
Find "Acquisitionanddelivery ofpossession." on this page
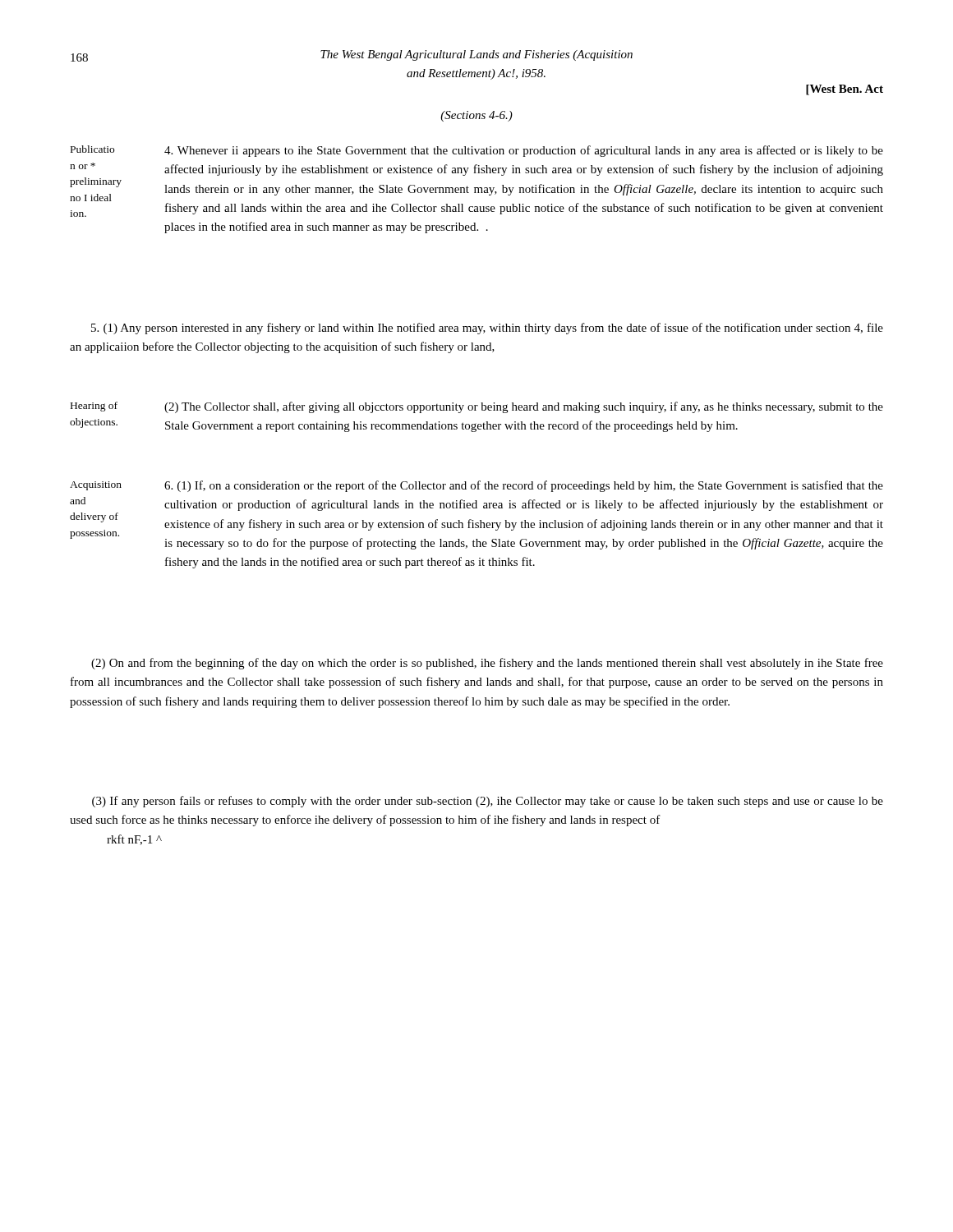point(96,508)
